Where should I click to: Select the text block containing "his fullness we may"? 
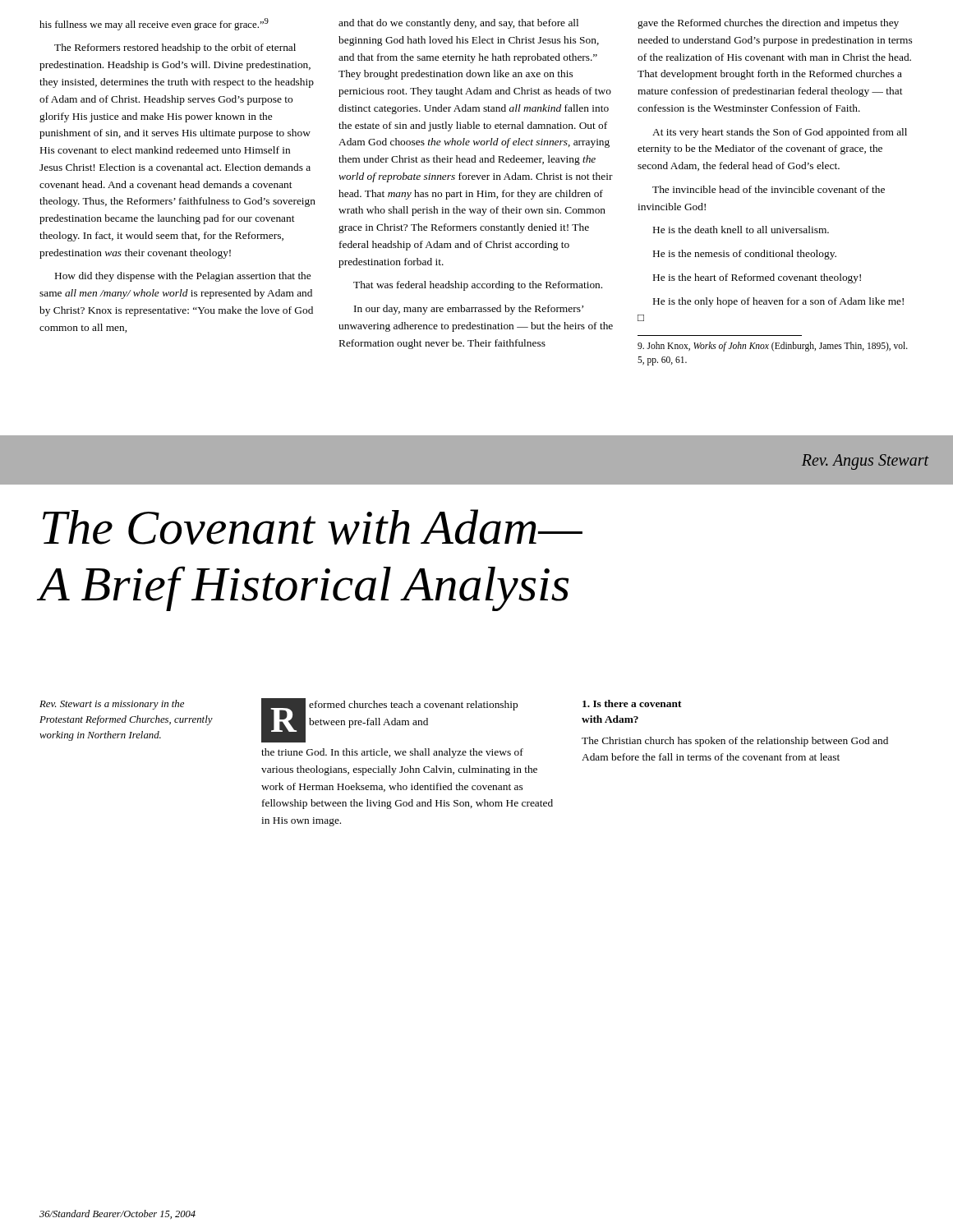pos(177,176)
